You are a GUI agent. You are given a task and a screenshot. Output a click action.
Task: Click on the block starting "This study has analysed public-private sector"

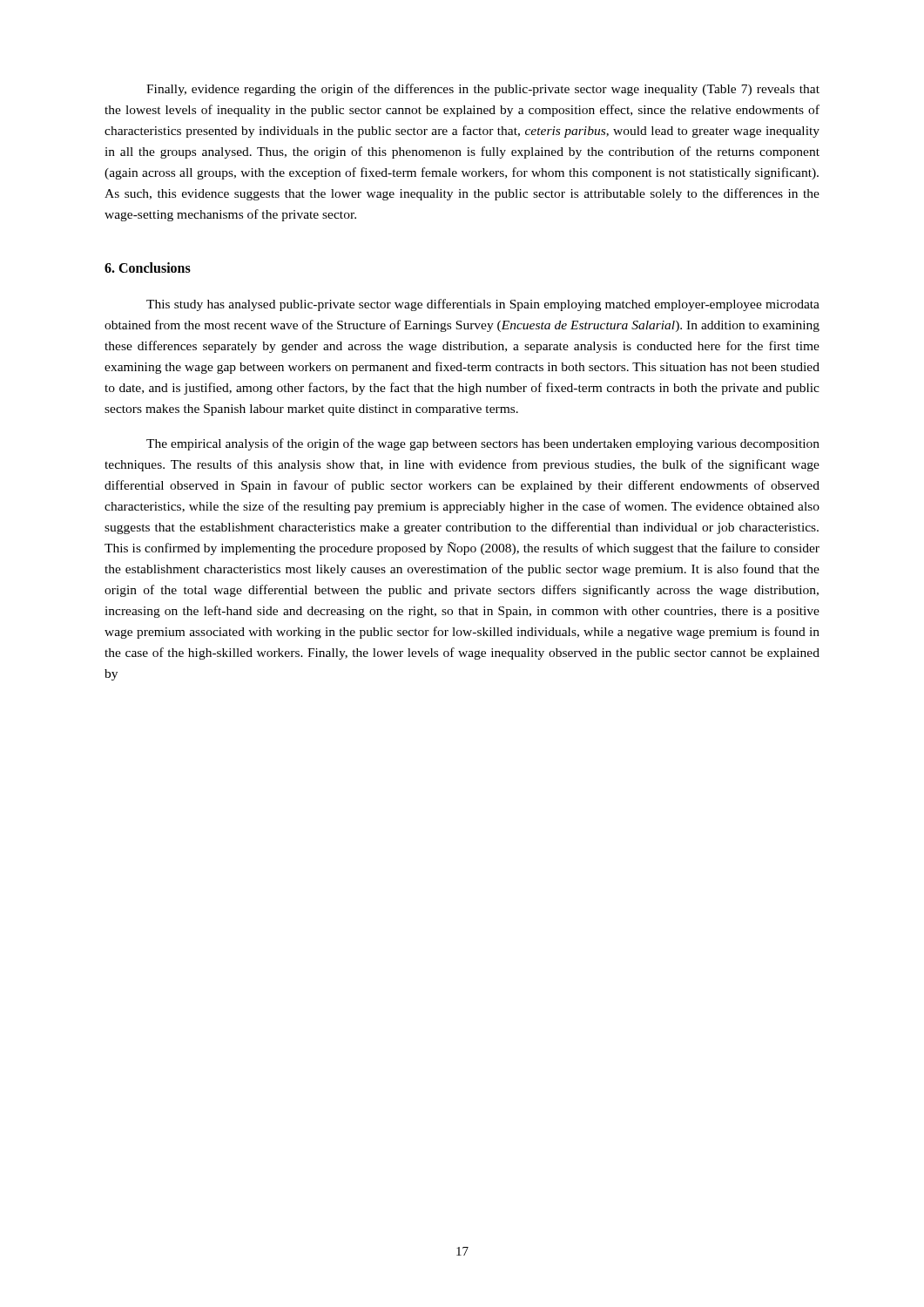462,356
